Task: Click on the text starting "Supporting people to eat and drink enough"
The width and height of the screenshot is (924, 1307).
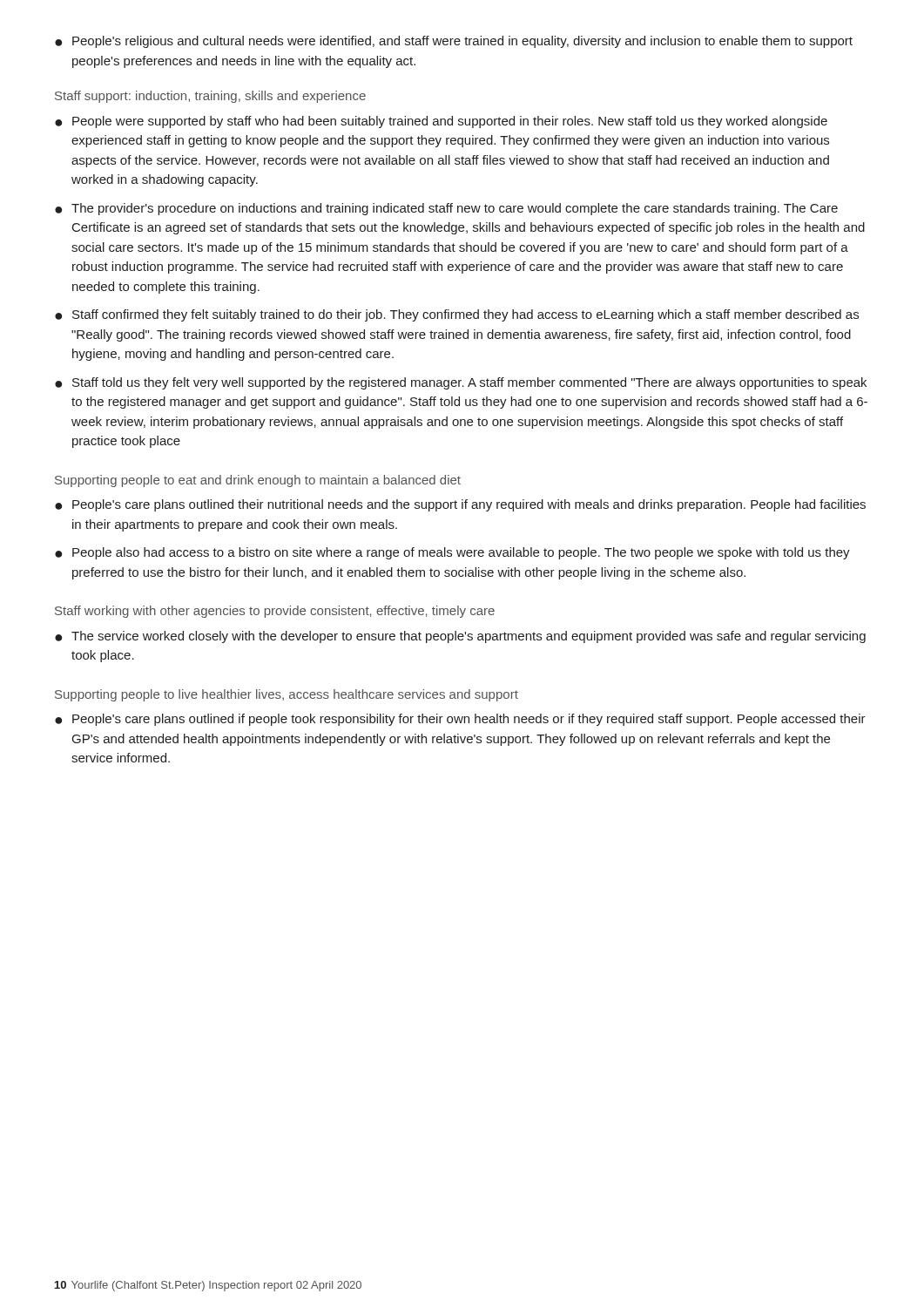Action: pyautogui.click(x=257, y=479)
